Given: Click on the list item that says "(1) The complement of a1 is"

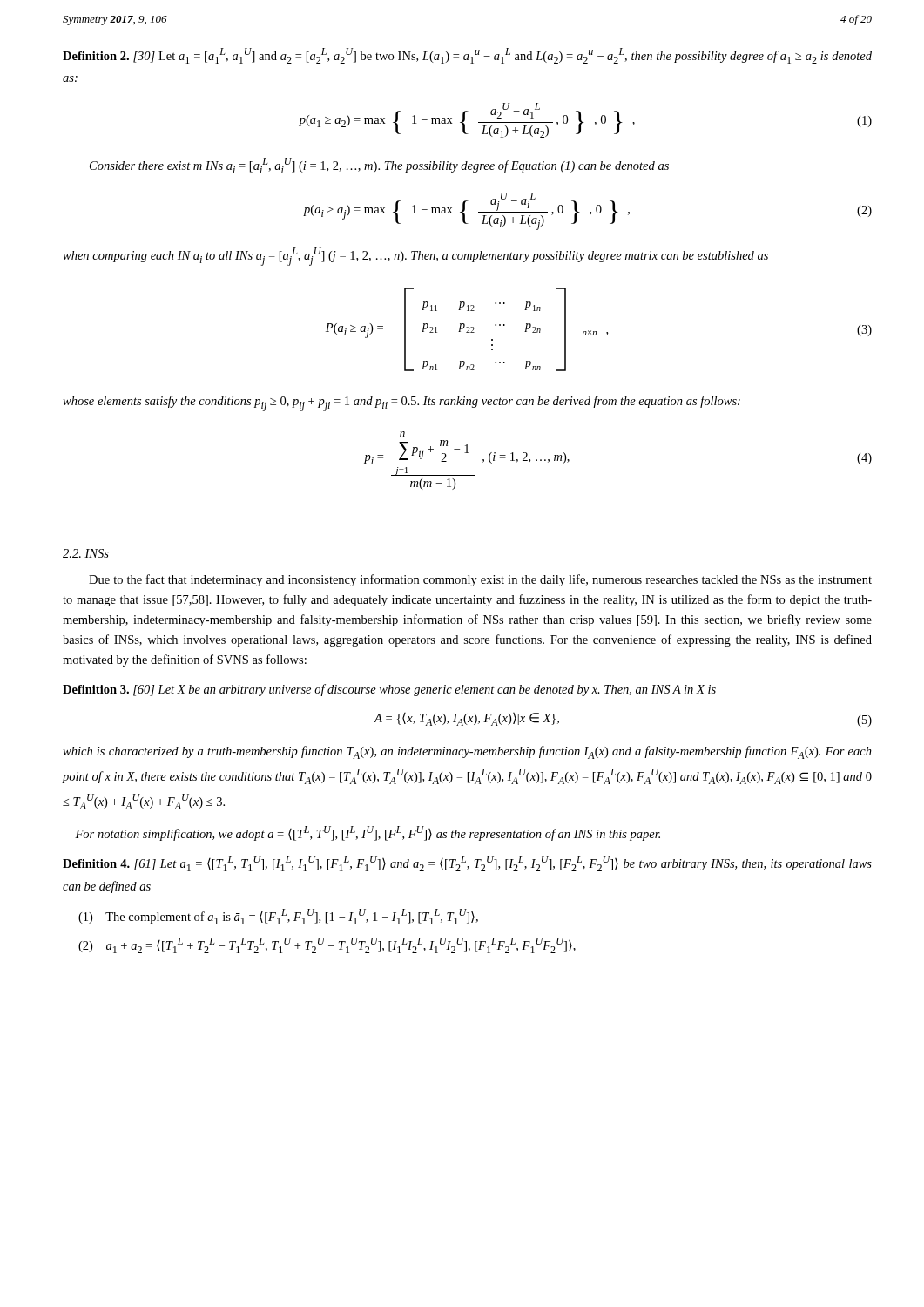Looking at the screenshot, I should [x=279, y=917].
